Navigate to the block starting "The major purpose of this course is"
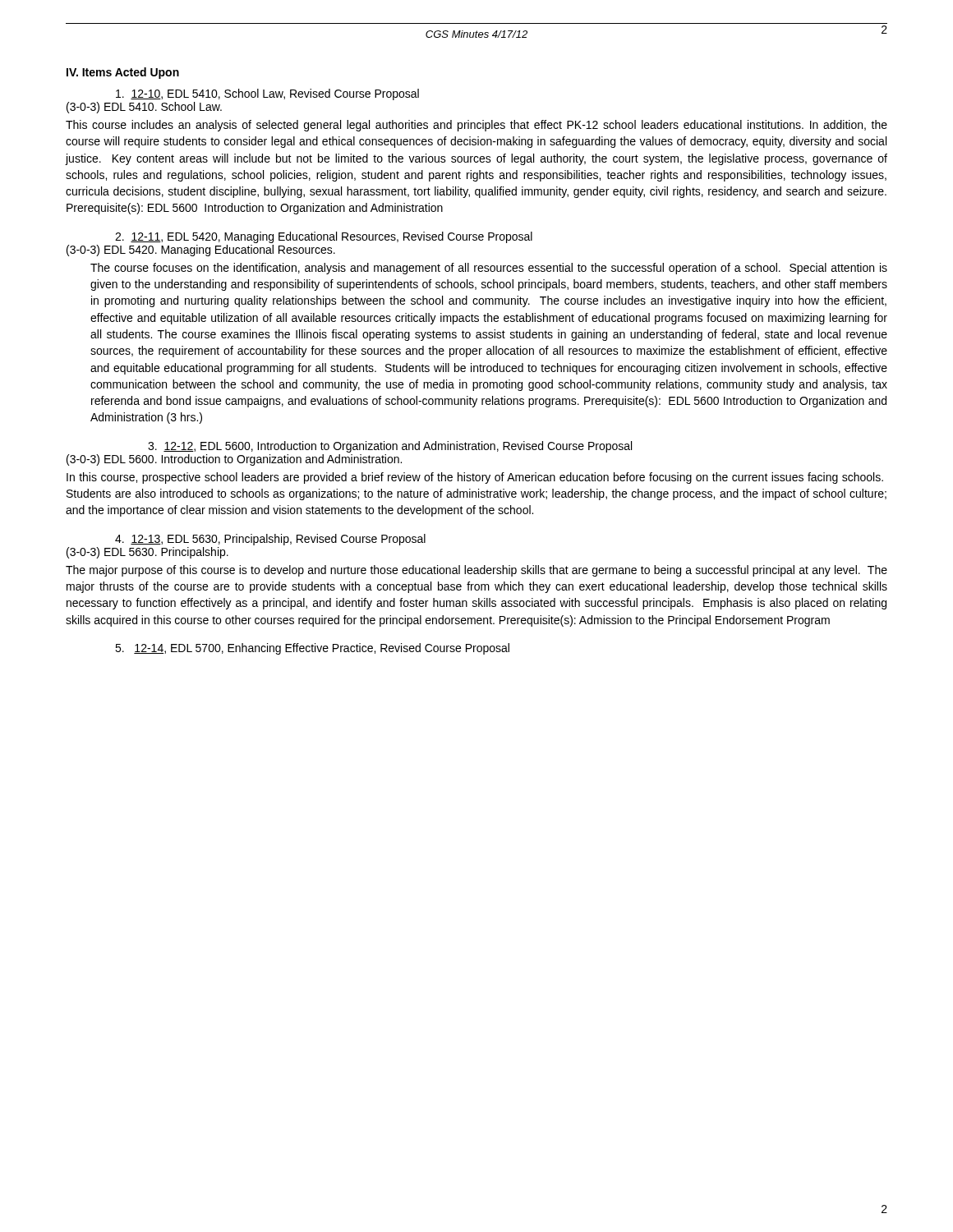Viewport: 953px width, 1232px height. coord(476,595)
